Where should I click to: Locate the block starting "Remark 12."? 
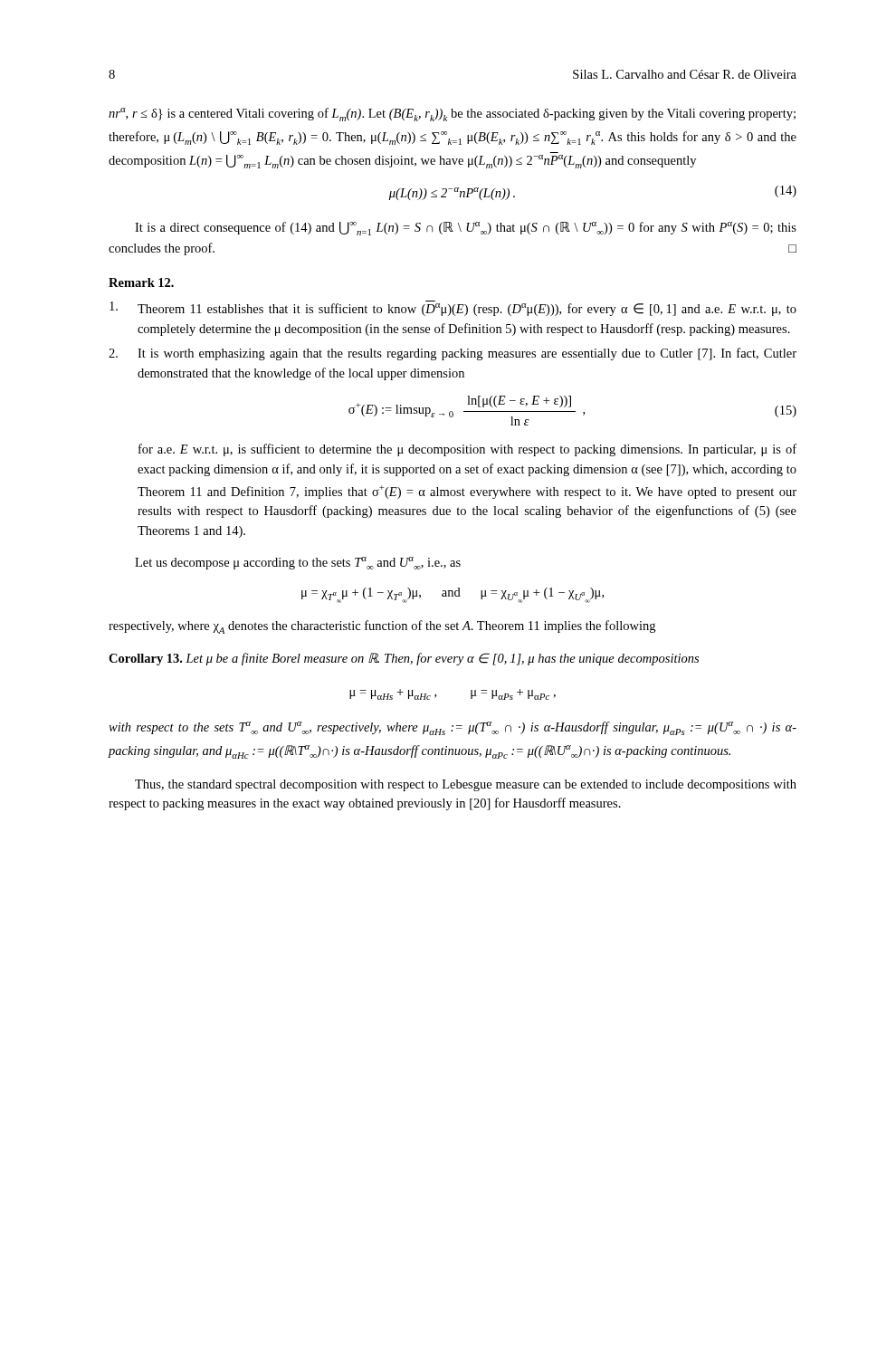pos(141,283)
